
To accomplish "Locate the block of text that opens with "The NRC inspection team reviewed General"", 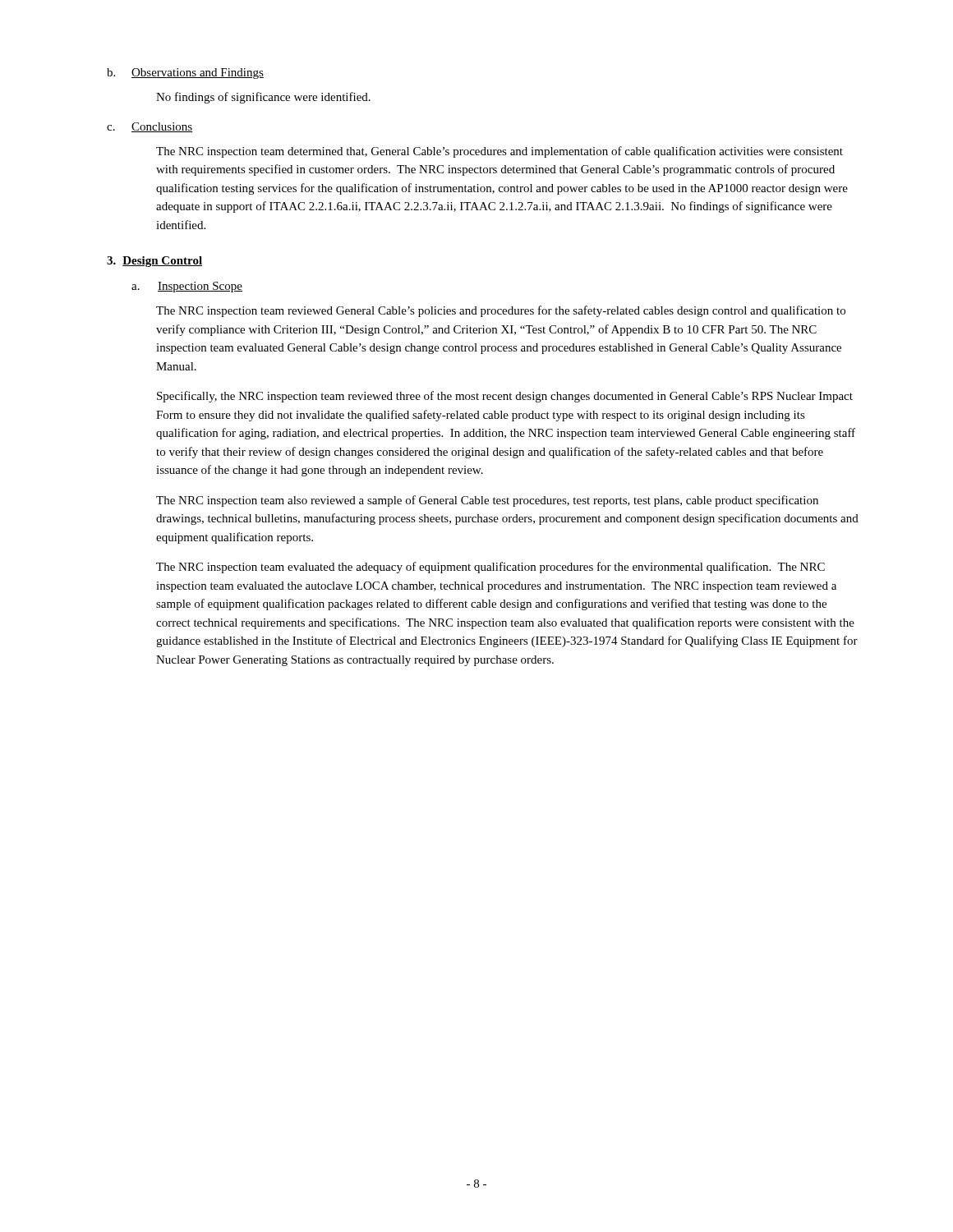I will [x=509, y=338].
